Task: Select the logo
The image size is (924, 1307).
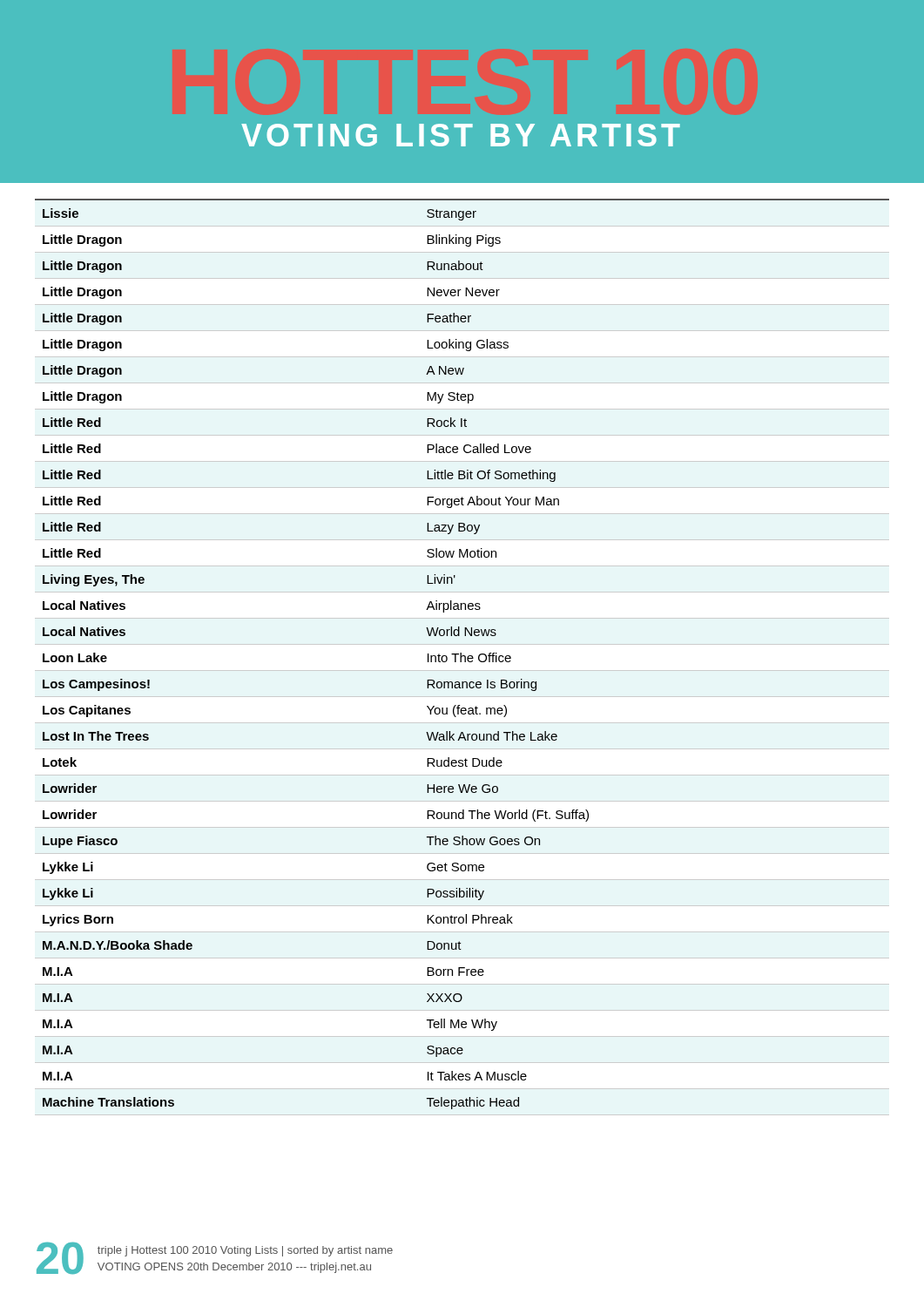Action: [x=462, y=91]
